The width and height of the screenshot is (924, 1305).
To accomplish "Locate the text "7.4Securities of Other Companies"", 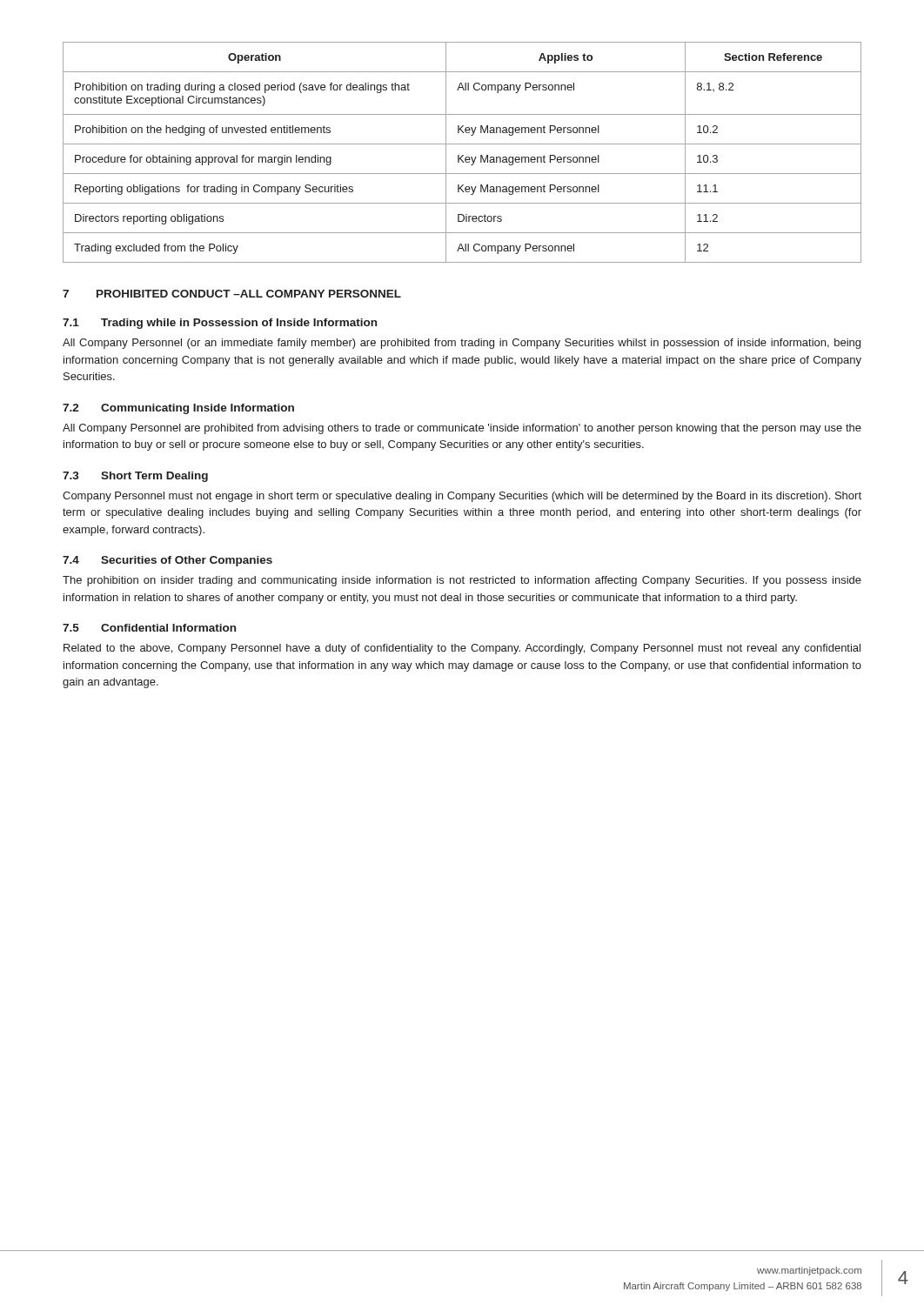I will [x=168, y=560].
